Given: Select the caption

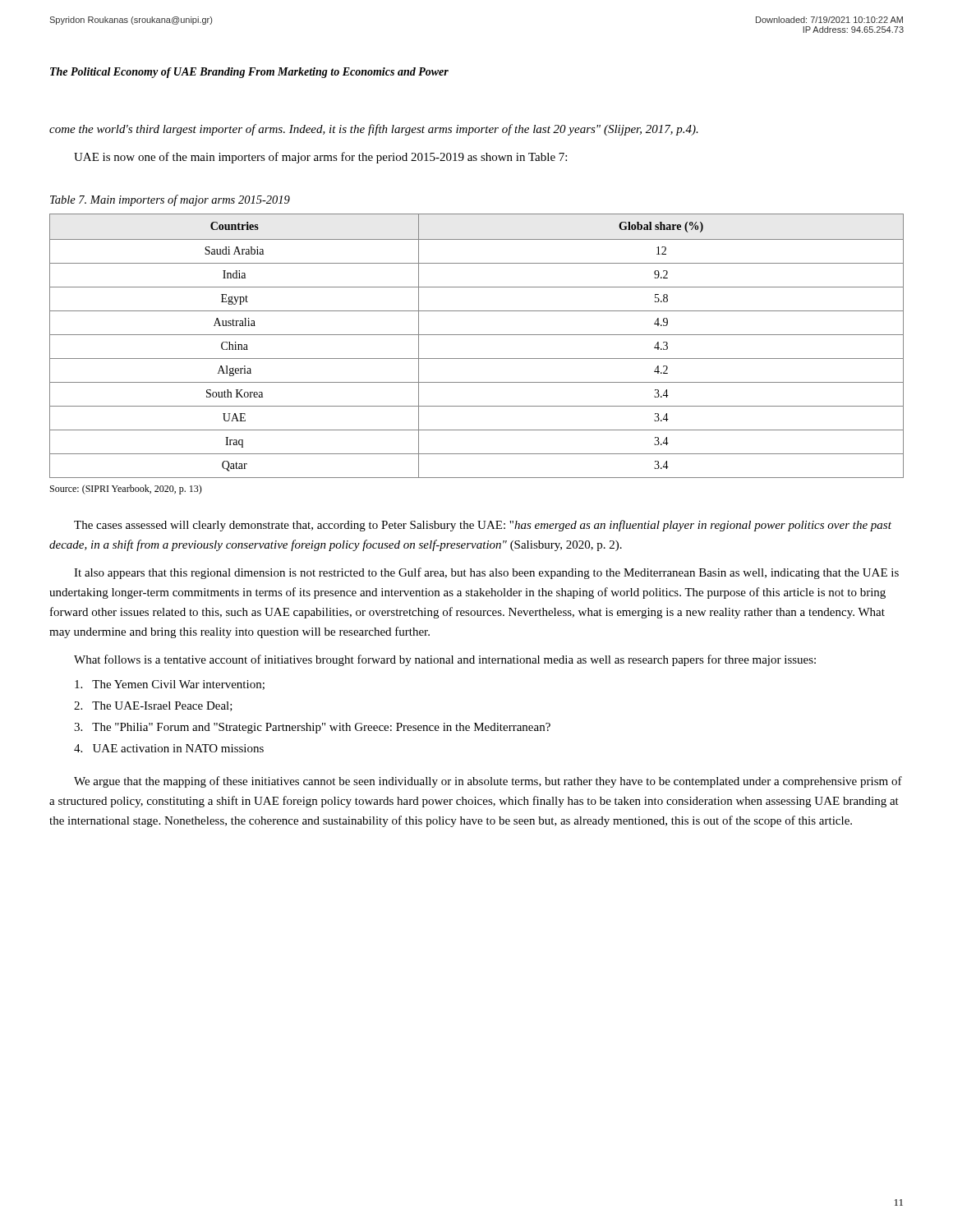Looking at the screenshot, I should [x=170, y=200].
